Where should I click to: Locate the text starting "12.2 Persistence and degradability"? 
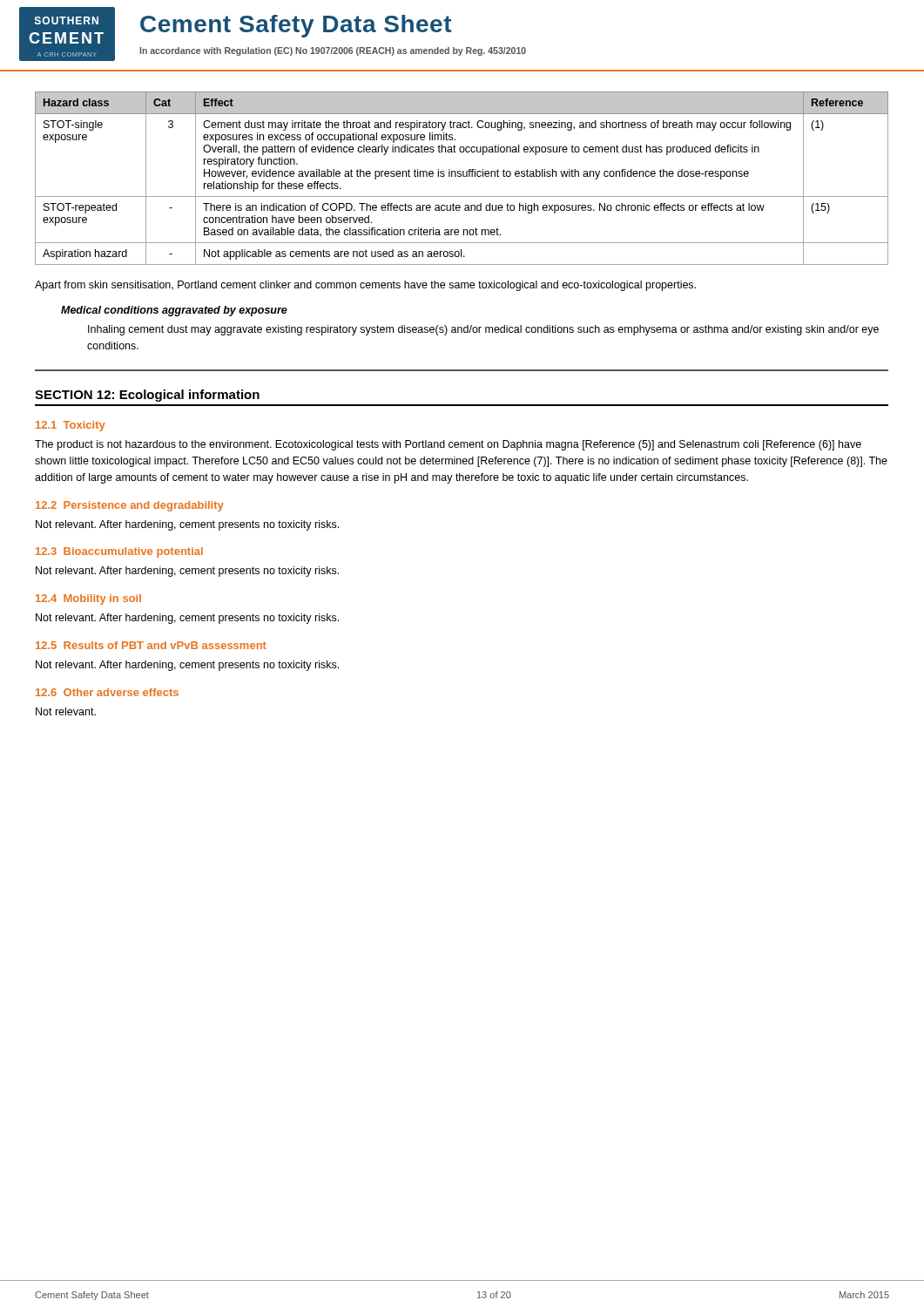129,505
